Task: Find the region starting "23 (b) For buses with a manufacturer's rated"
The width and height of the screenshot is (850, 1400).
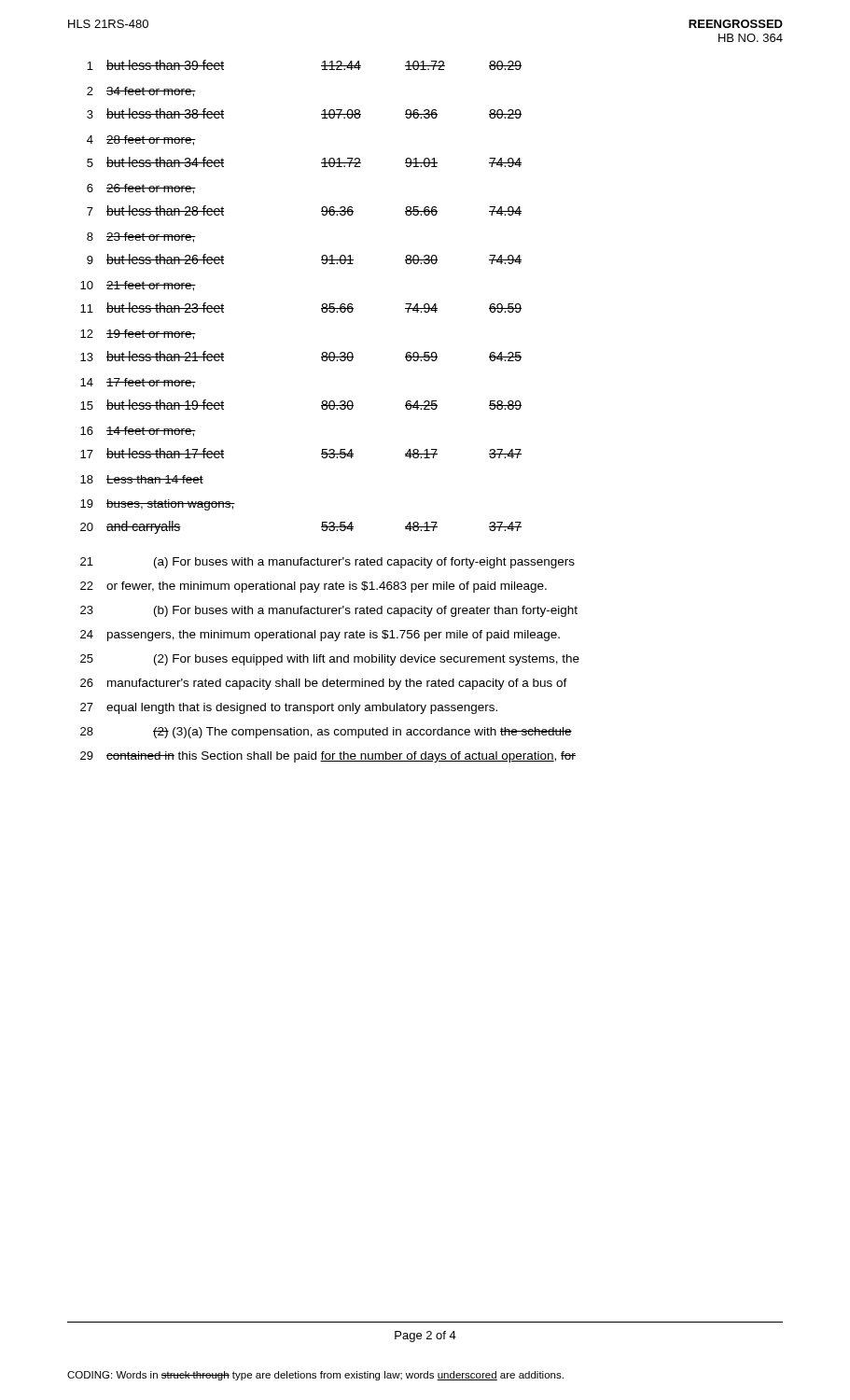Action: [x=425, y=611]
